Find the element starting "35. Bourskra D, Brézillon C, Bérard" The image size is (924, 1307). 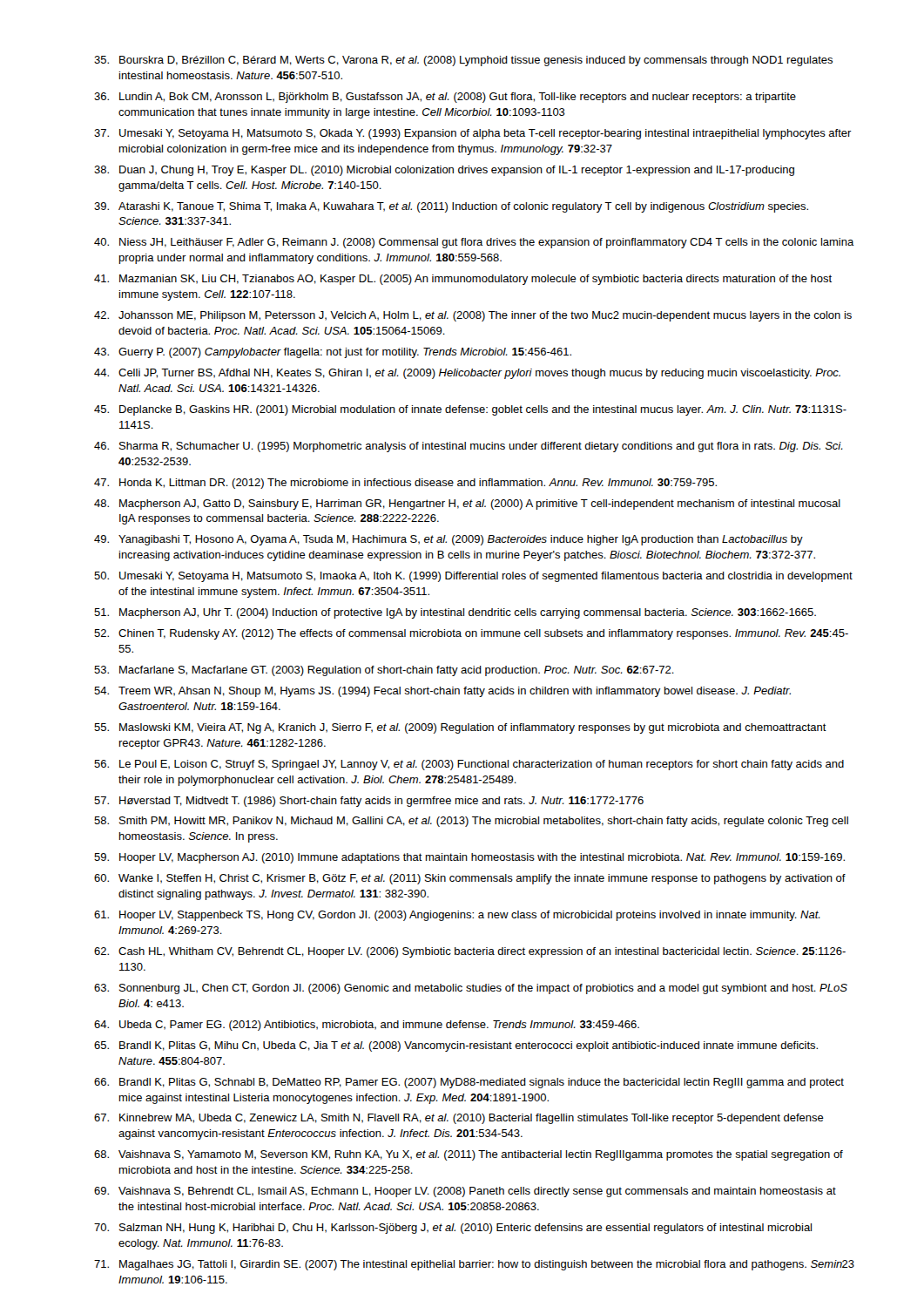coord(462,68)
